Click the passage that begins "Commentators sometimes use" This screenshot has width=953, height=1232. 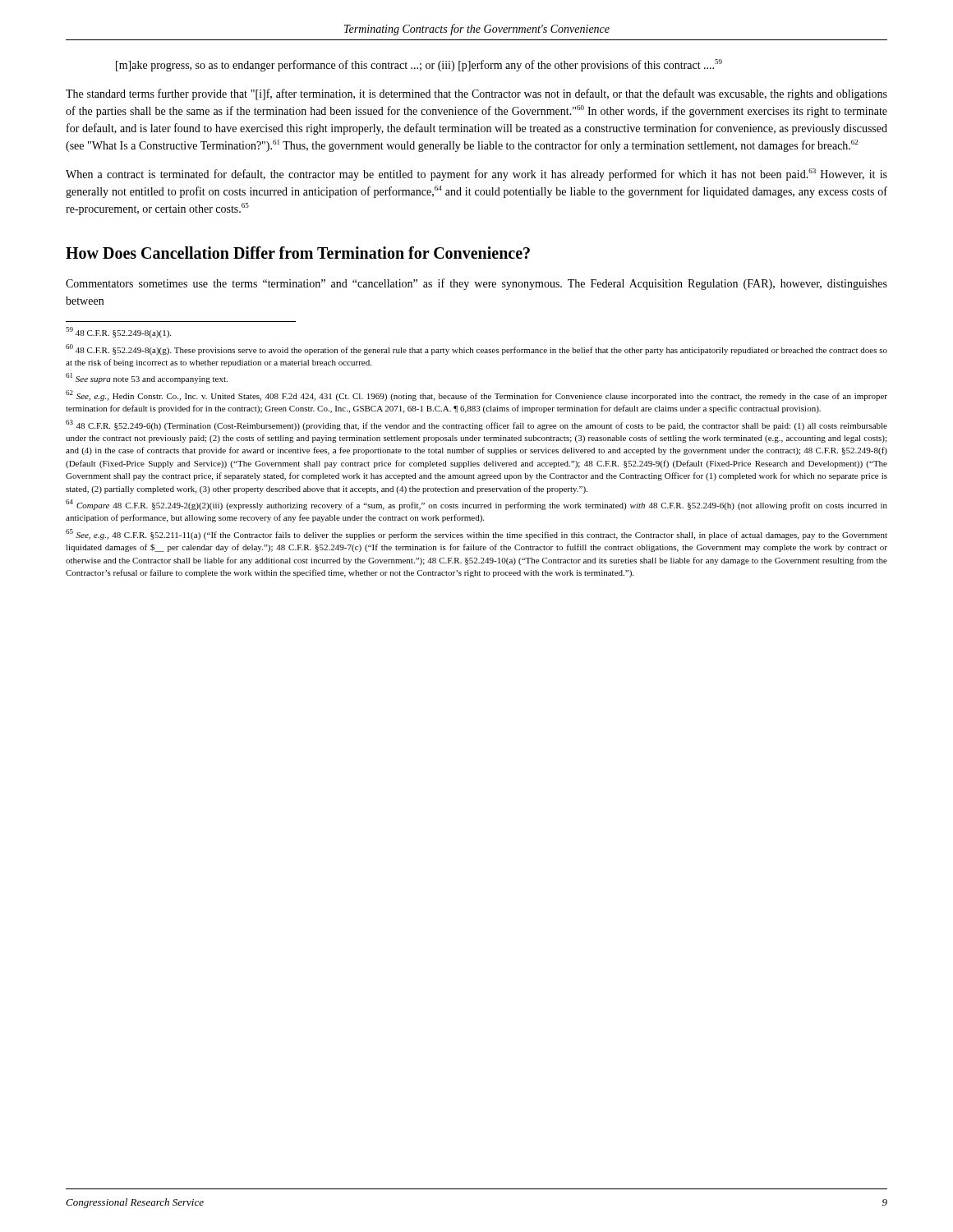[x=476, y=293]
